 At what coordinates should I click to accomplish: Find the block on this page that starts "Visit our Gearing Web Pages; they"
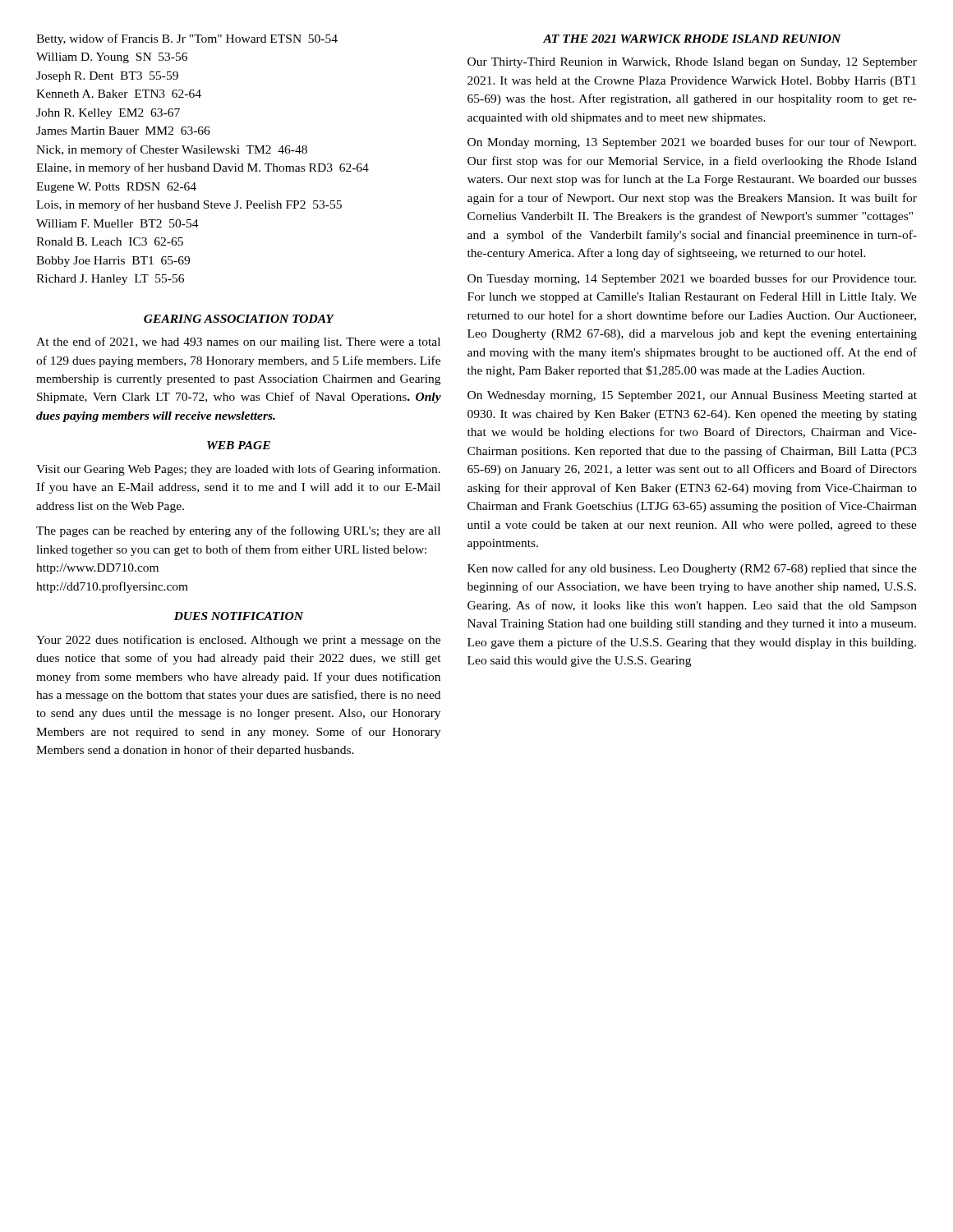238,528
